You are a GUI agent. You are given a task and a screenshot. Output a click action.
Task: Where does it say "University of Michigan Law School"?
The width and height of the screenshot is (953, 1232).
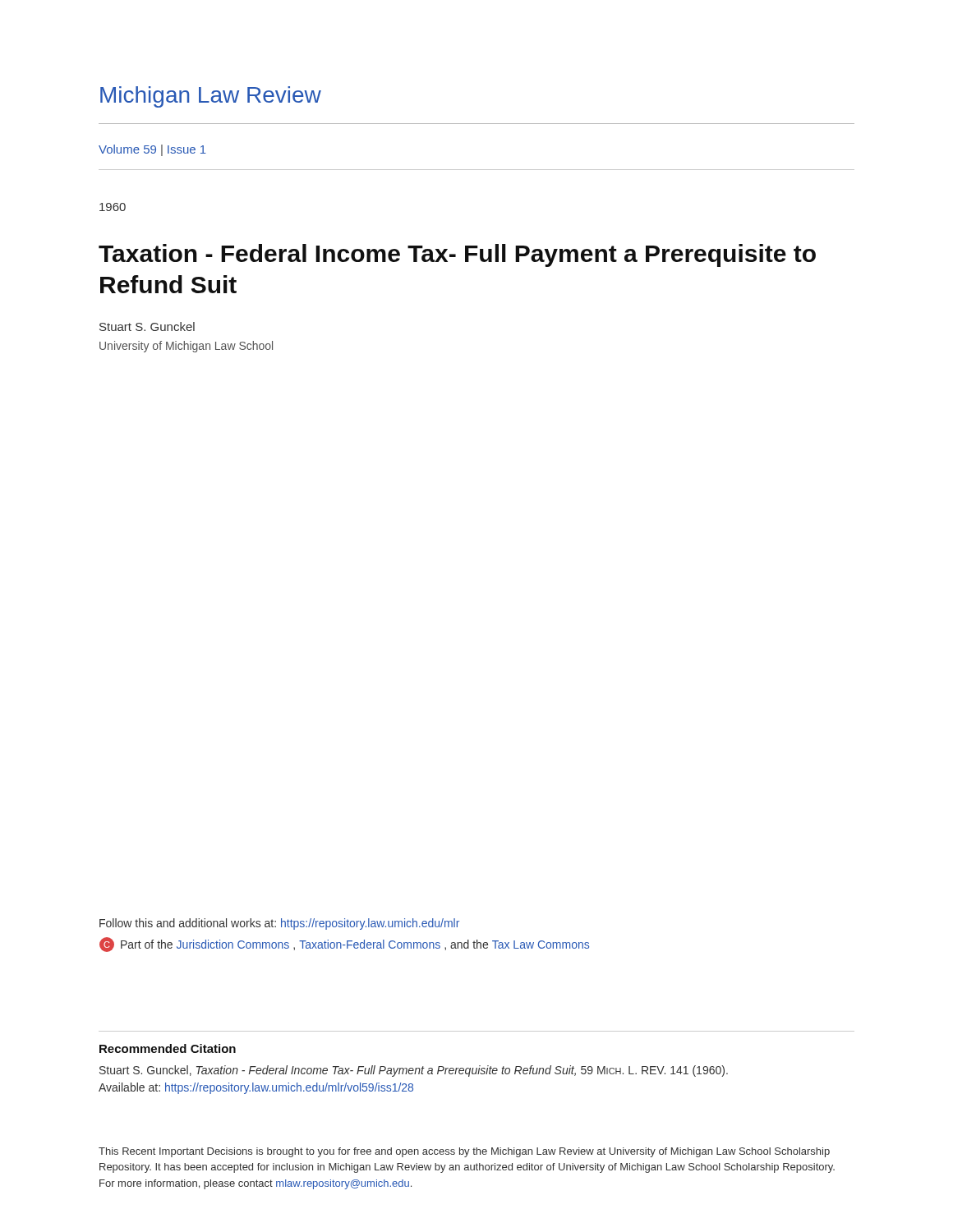pos(186,346)
